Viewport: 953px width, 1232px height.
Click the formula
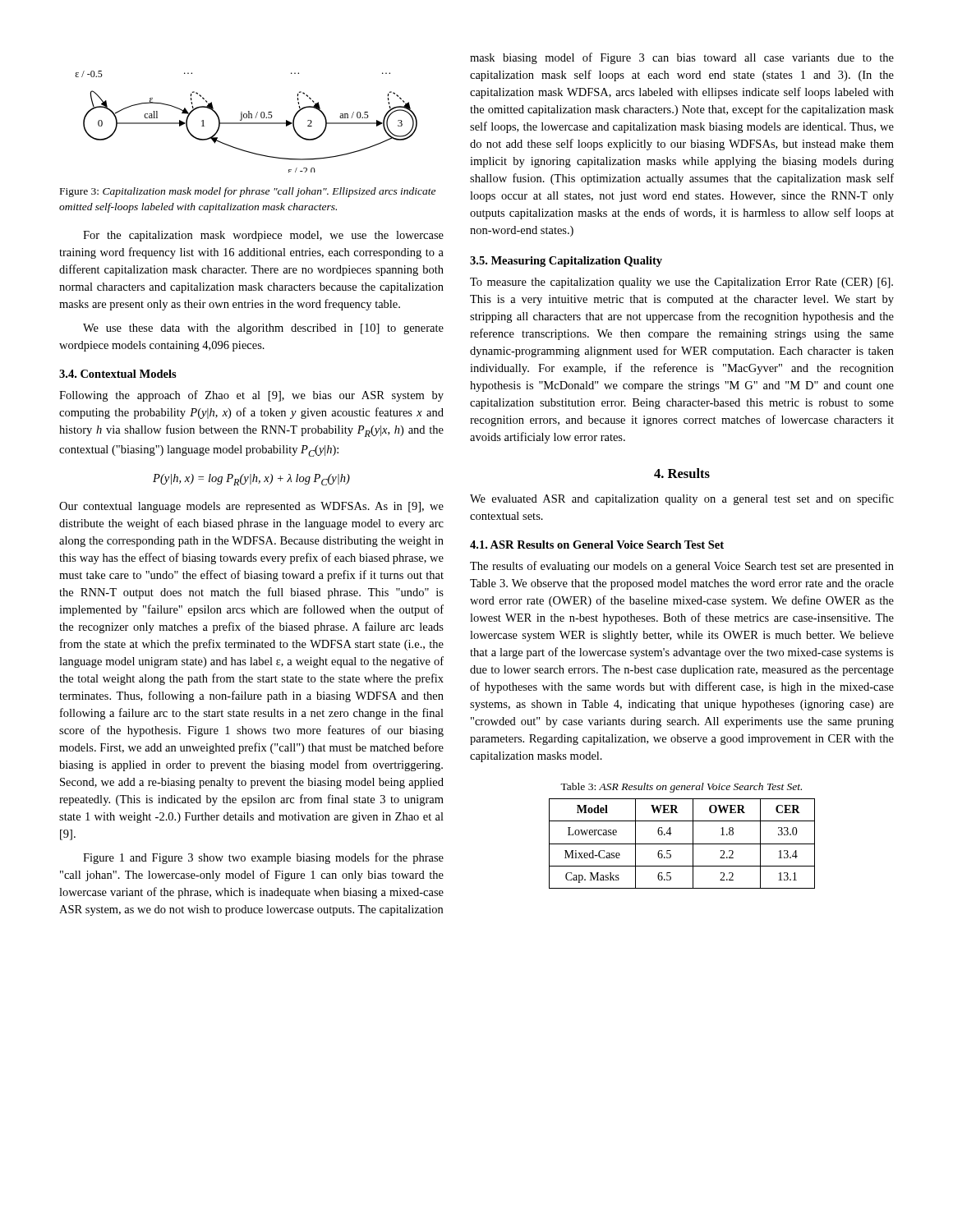pyautogui.click(x=251, y=479)
